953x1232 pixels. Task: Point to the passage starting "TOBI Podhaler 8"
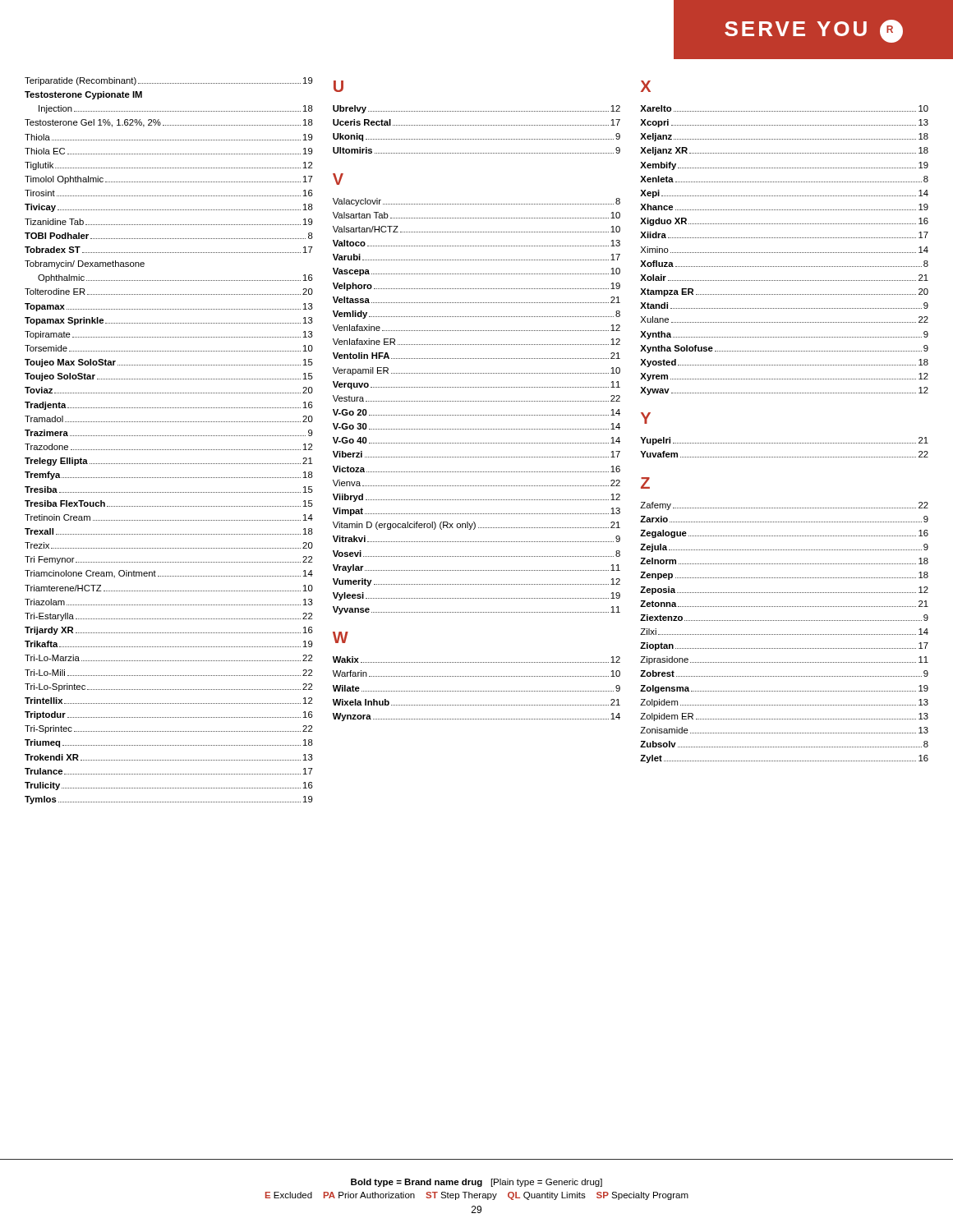click(169, 236)
